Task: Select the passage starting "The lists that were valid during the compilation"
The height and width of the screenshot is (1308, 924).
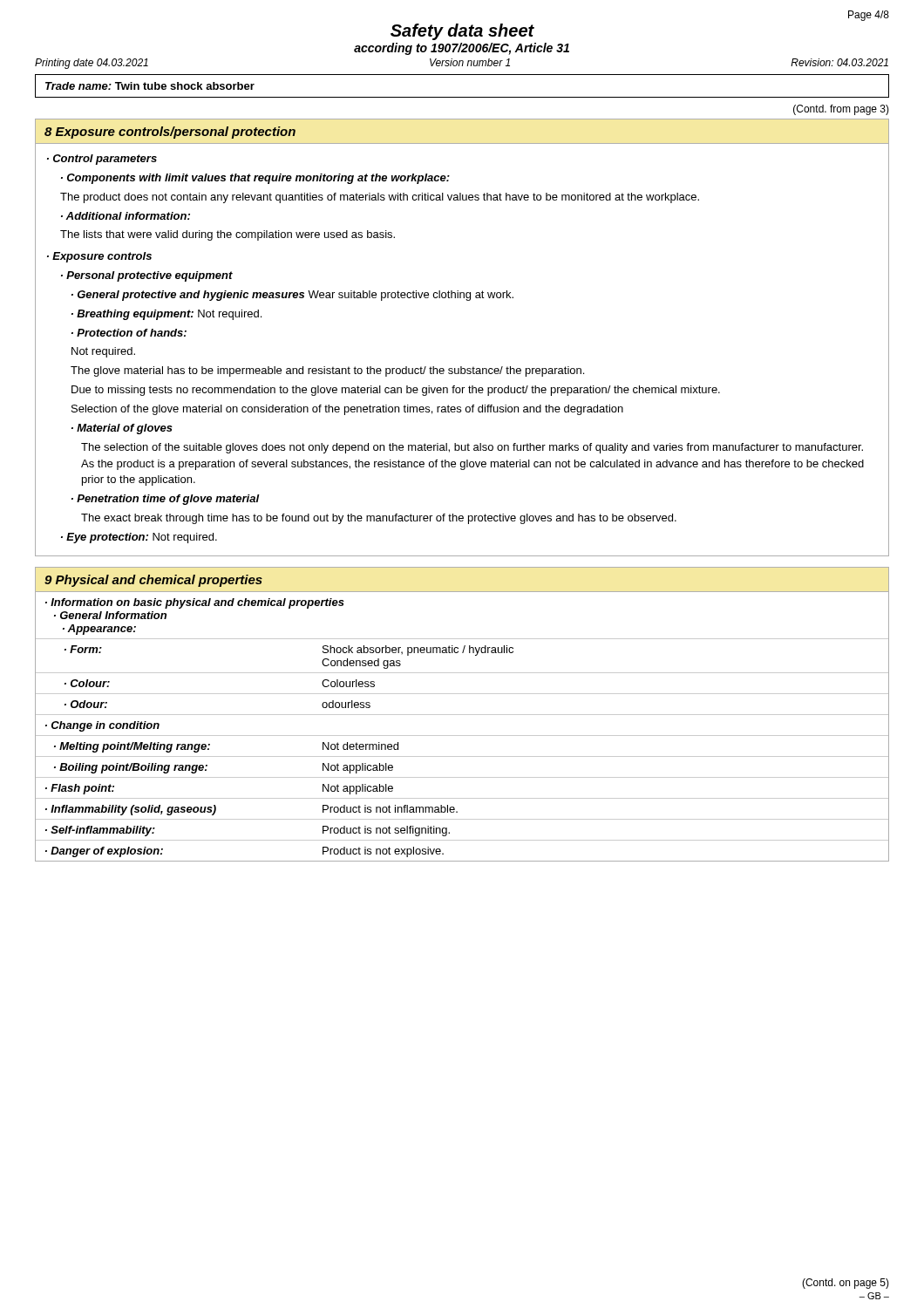Action: coord(228,234)
